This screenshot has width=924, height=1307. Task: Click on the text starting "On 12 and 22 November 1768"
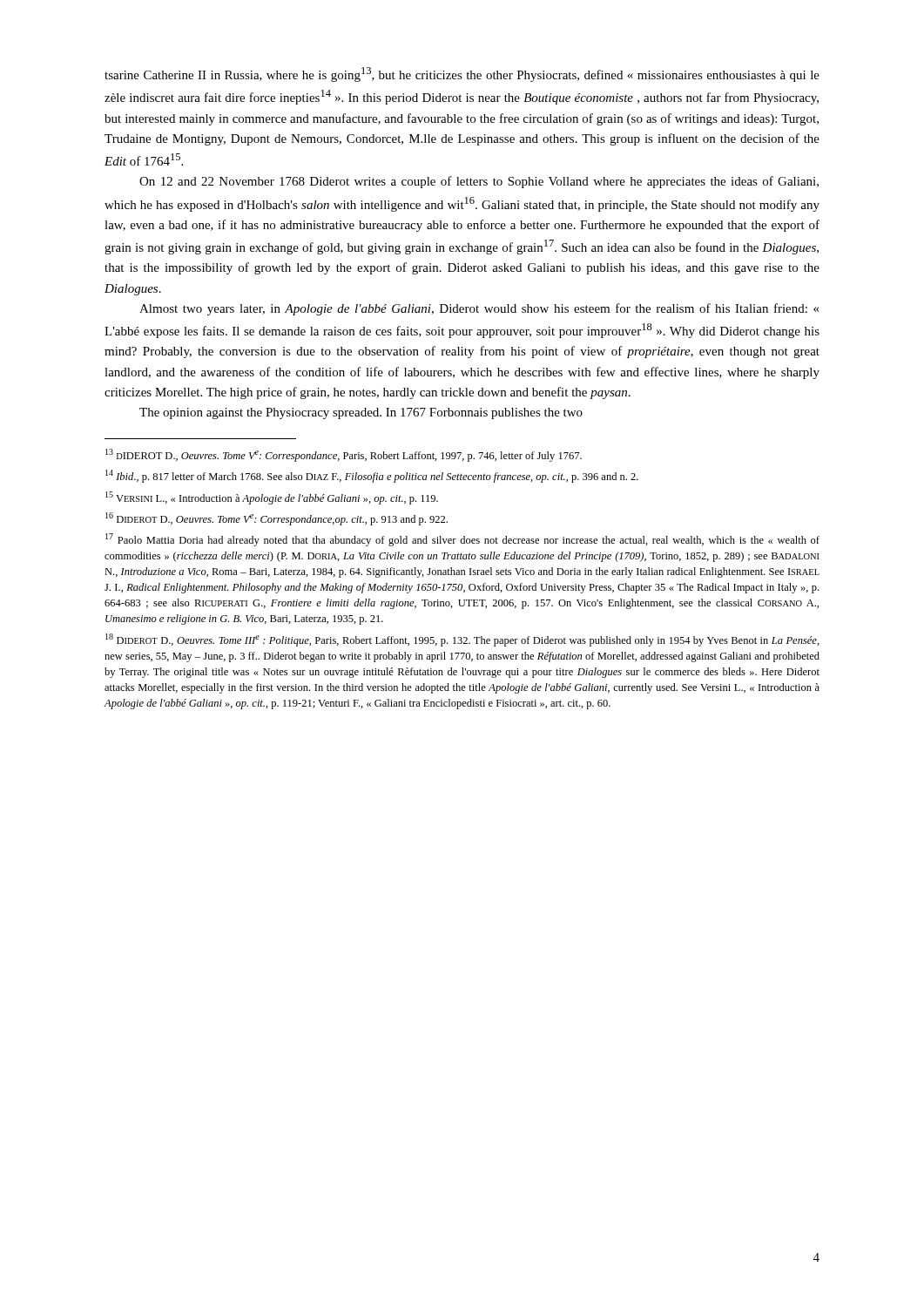tap(462, 235)
